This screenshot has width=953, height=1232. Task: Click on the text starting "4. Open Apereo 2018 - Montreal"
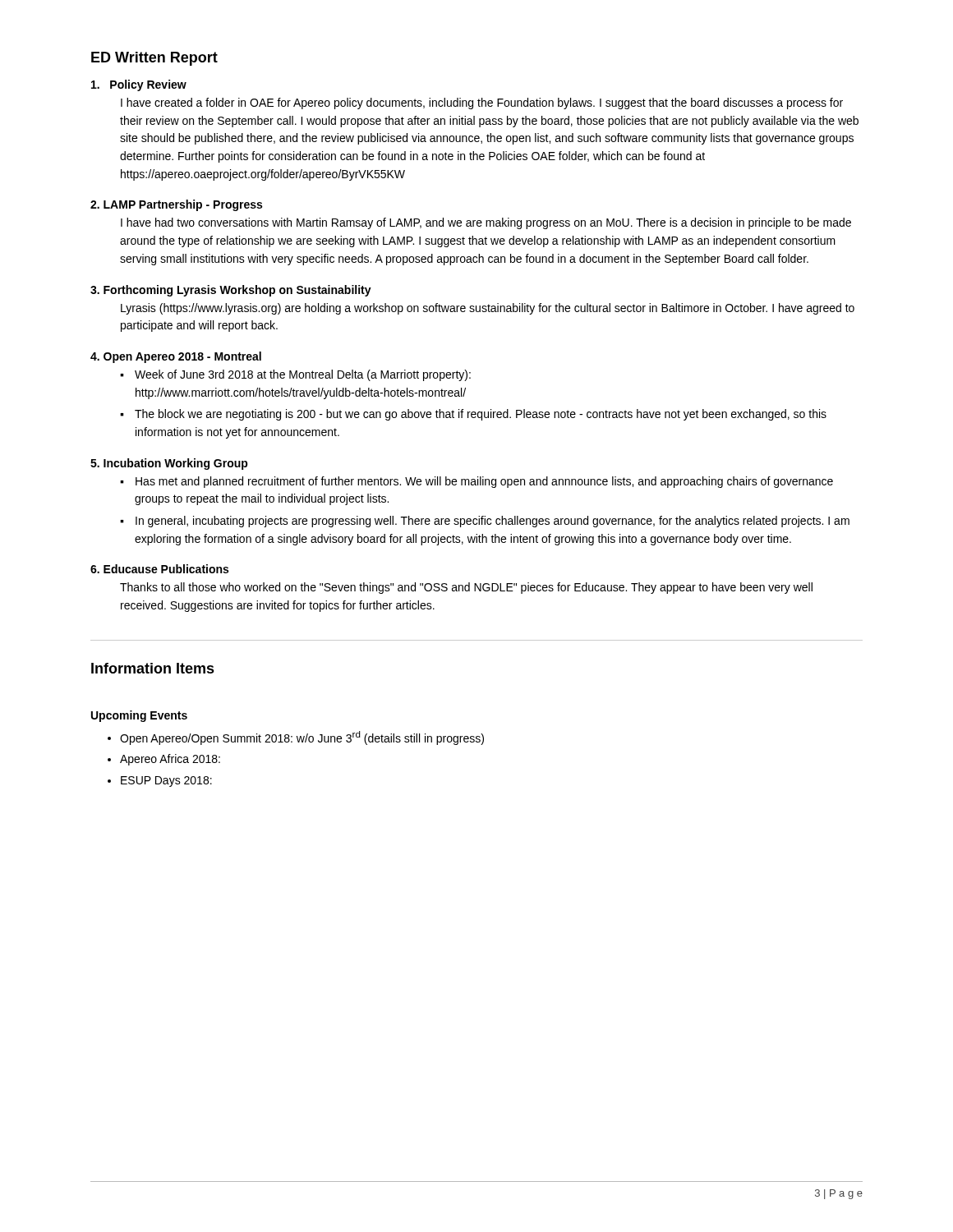[176, 356]
